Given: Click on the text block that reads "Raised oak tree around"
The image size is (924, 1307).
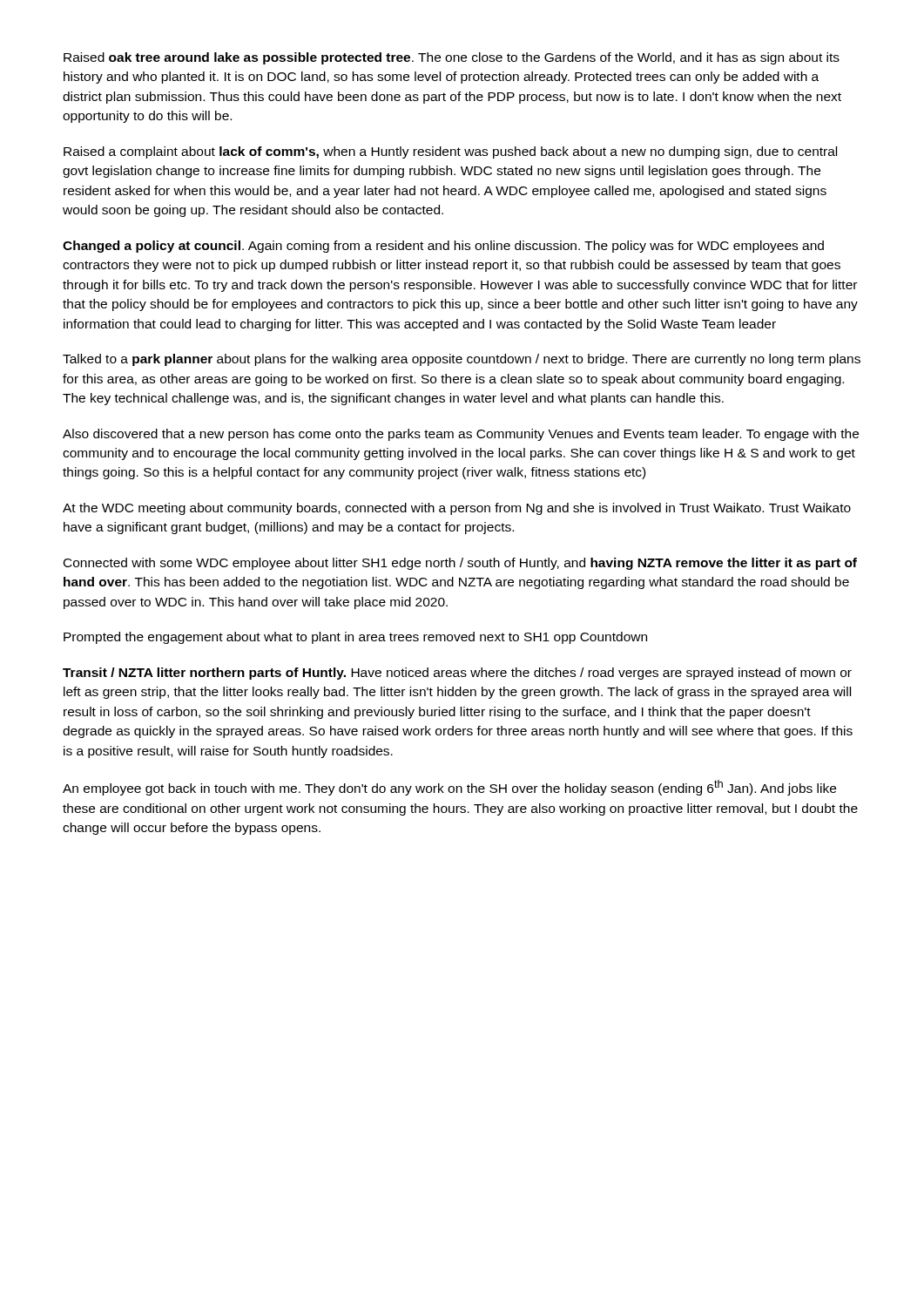Looking at the screenshot, I should (452, 86).
